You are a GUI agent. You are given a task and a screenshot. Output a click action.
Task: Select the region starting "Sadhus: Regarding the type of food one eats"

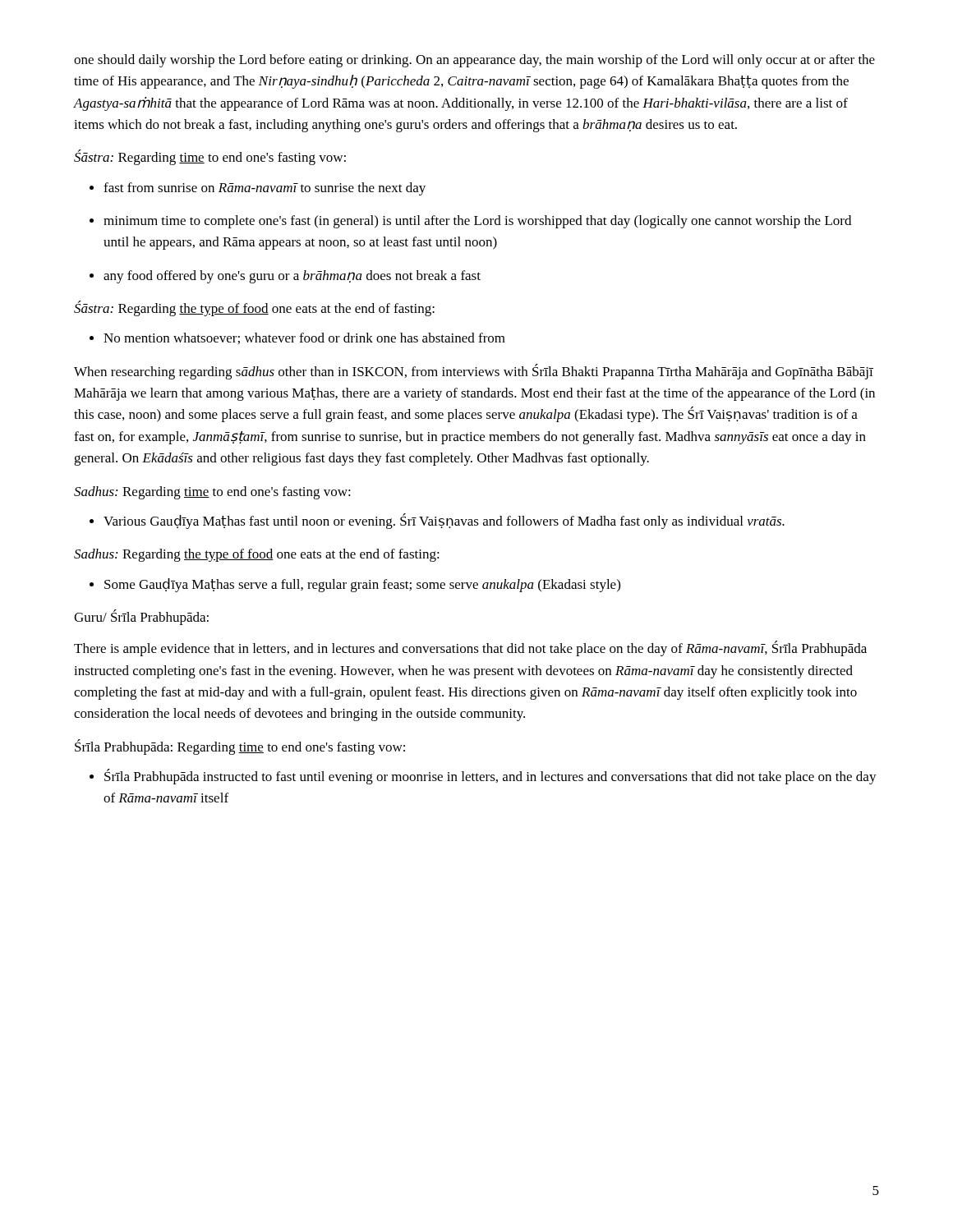tap(257, 555)
